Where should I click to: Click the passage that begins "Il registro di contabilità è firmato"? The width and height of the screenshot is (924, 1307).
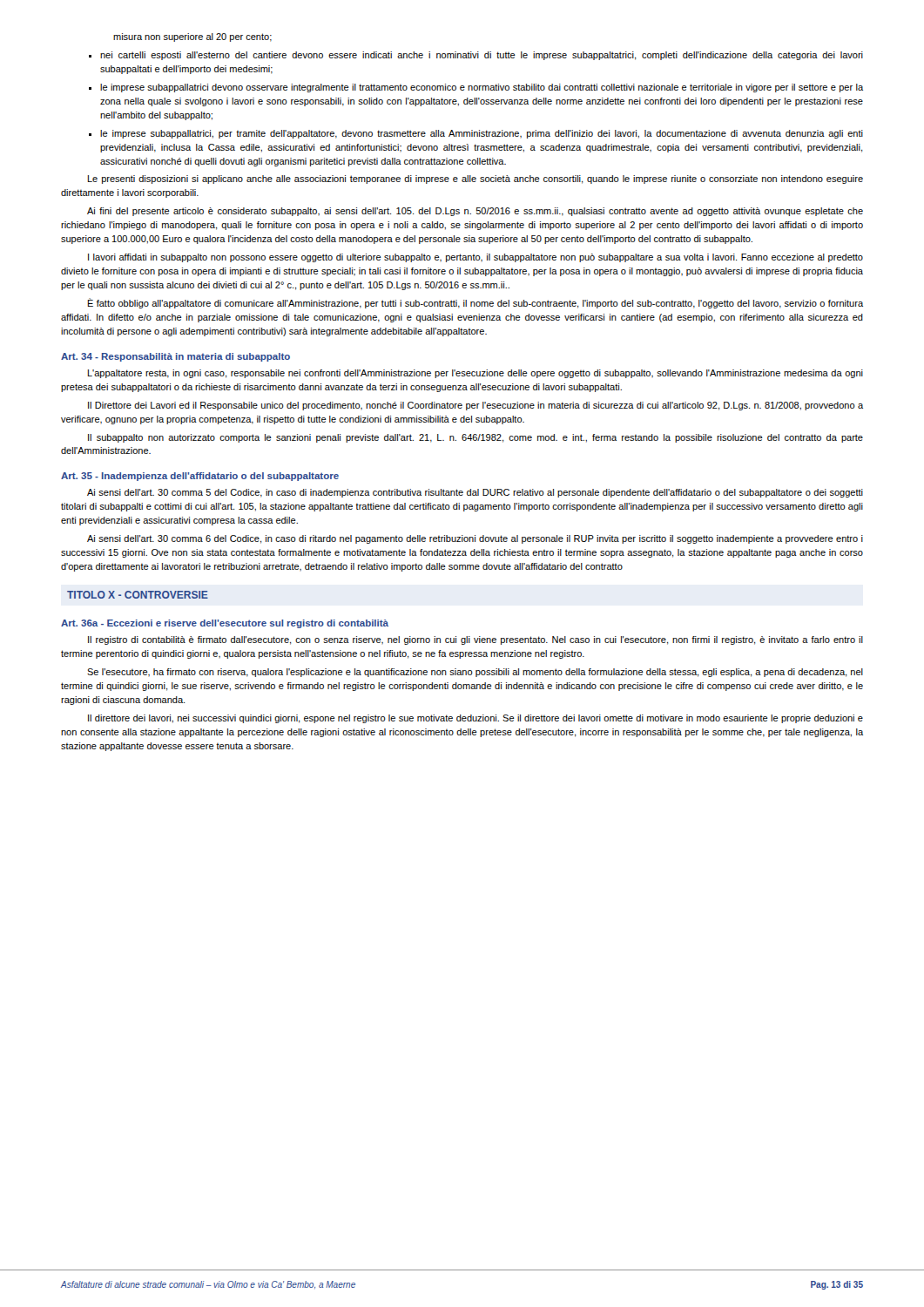tap(462, 647)
